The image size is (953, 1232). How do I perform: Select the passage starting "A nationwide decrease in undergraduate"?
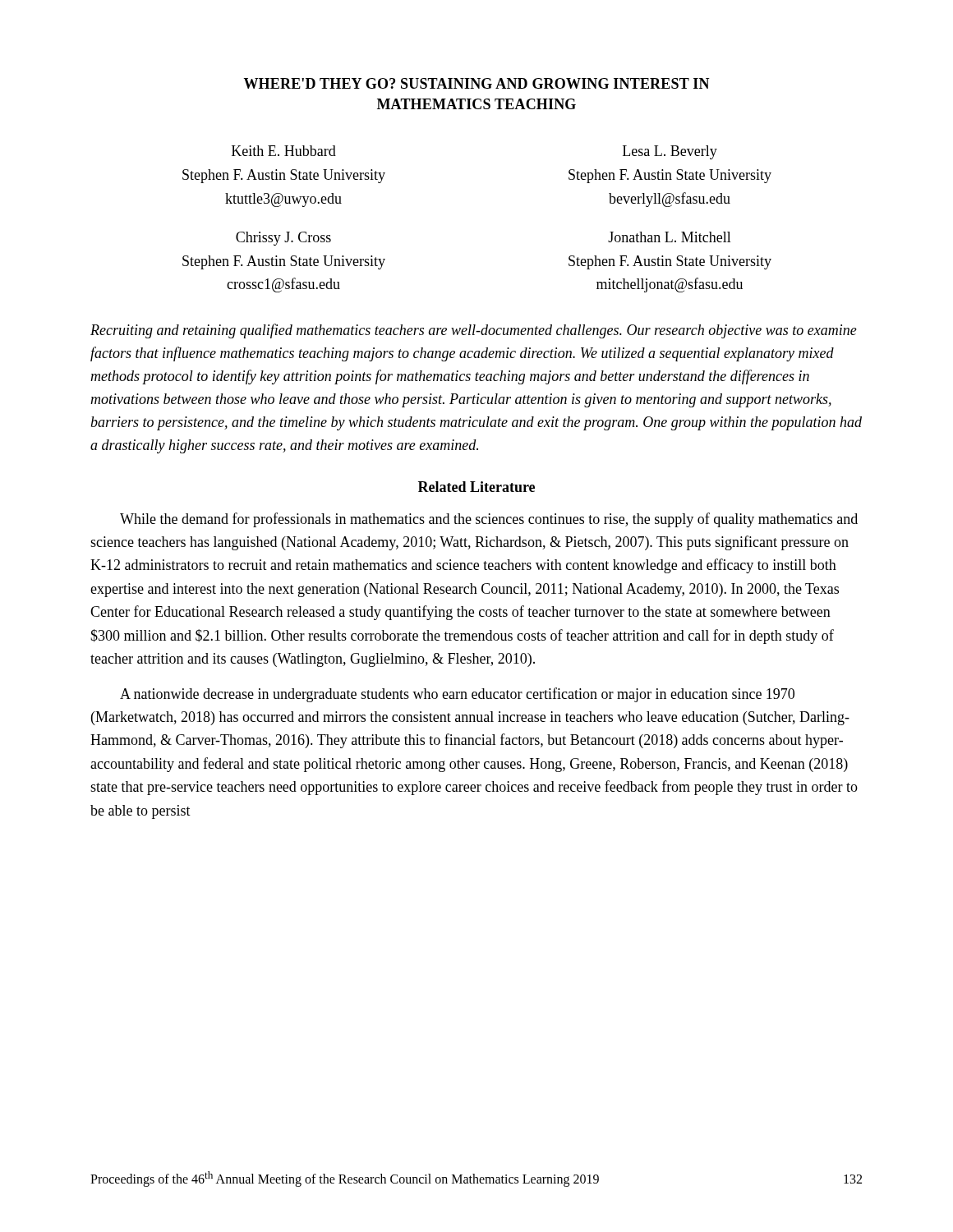[474, 752]
